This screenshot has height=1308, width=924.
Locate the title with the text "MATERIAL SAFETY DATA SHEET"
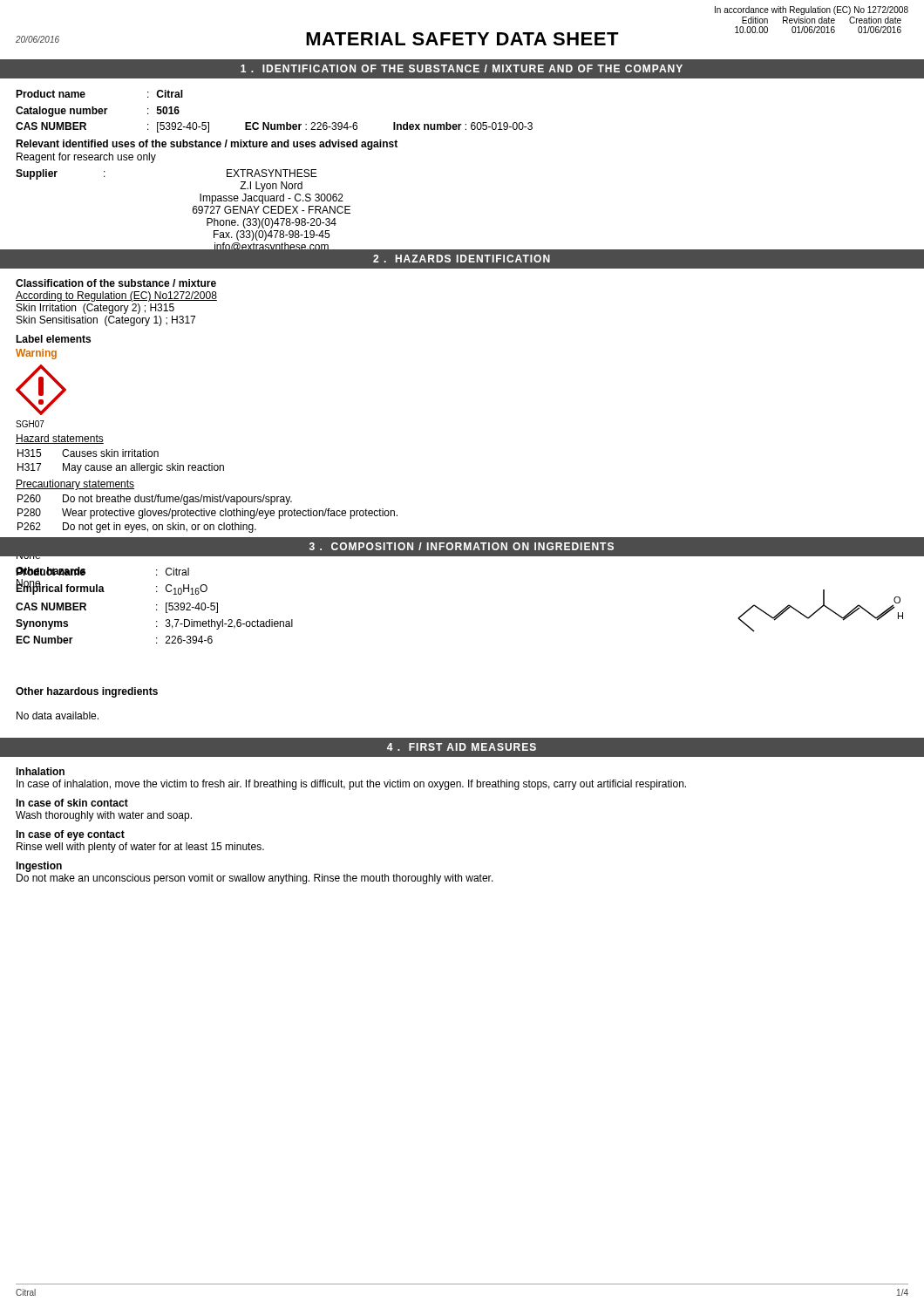point(462,39)
